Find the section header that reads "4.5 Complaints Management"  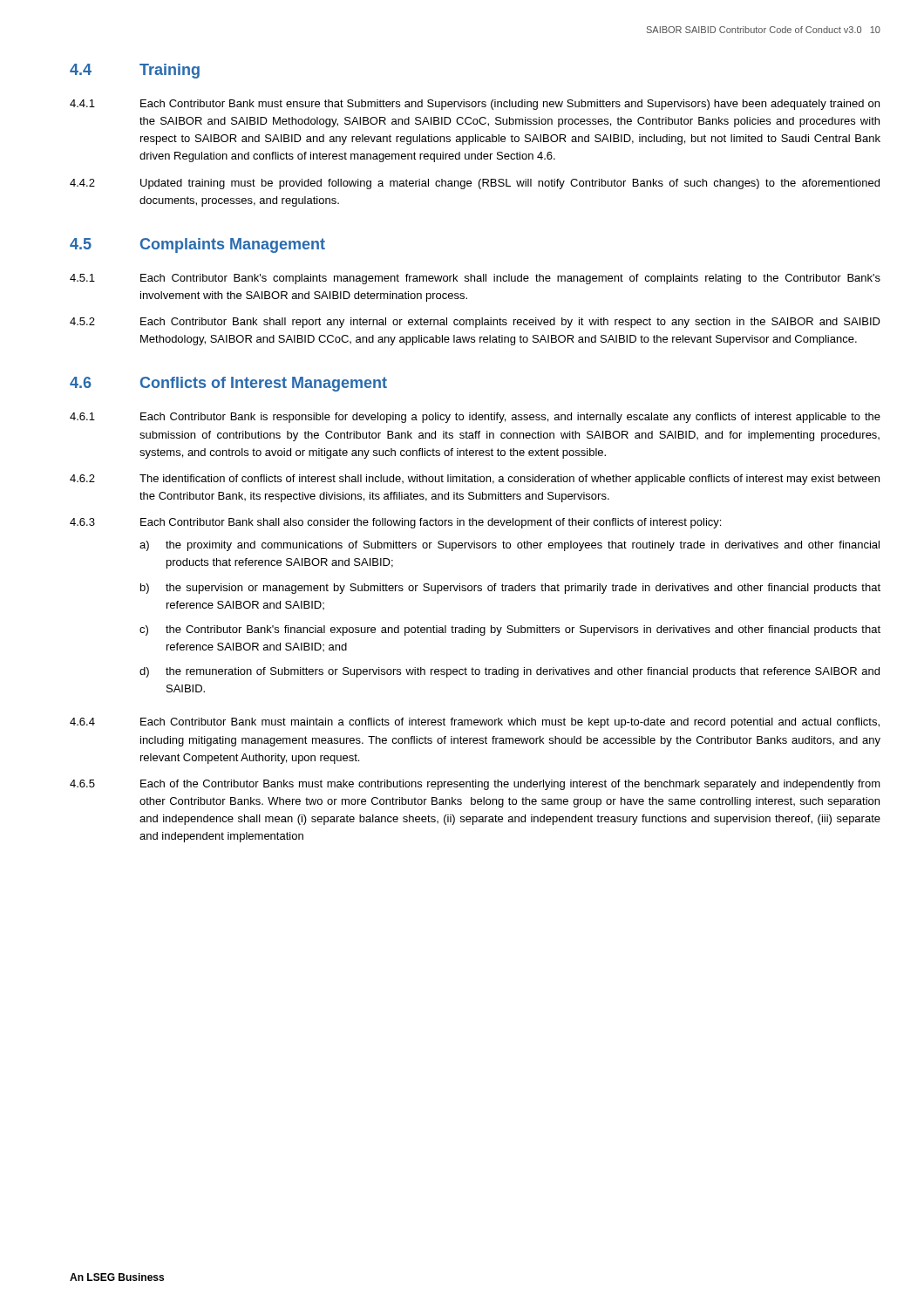(x=197, y=244)
